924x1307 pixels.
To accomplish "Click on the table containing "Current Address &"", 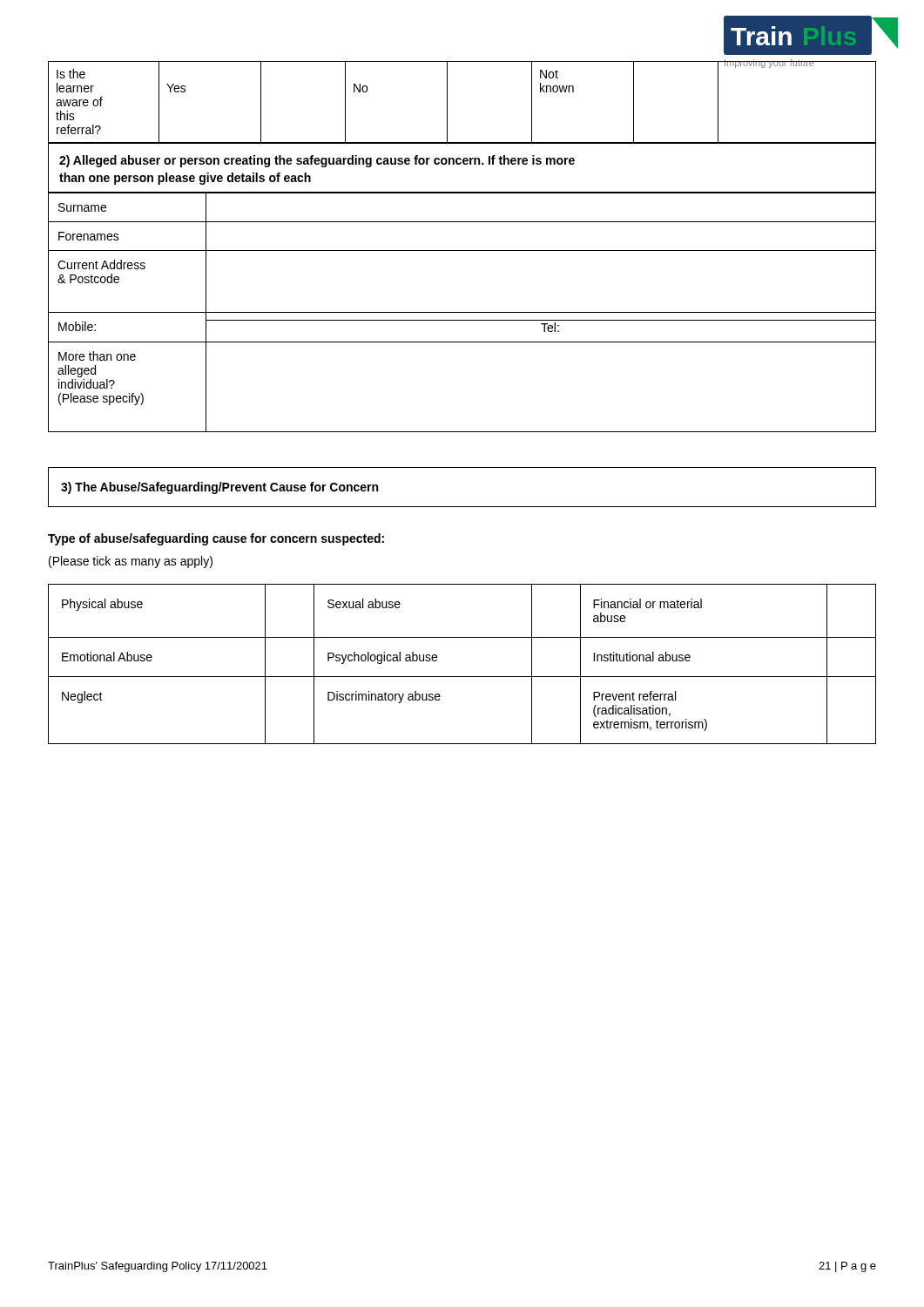I will tap(462, 313).
